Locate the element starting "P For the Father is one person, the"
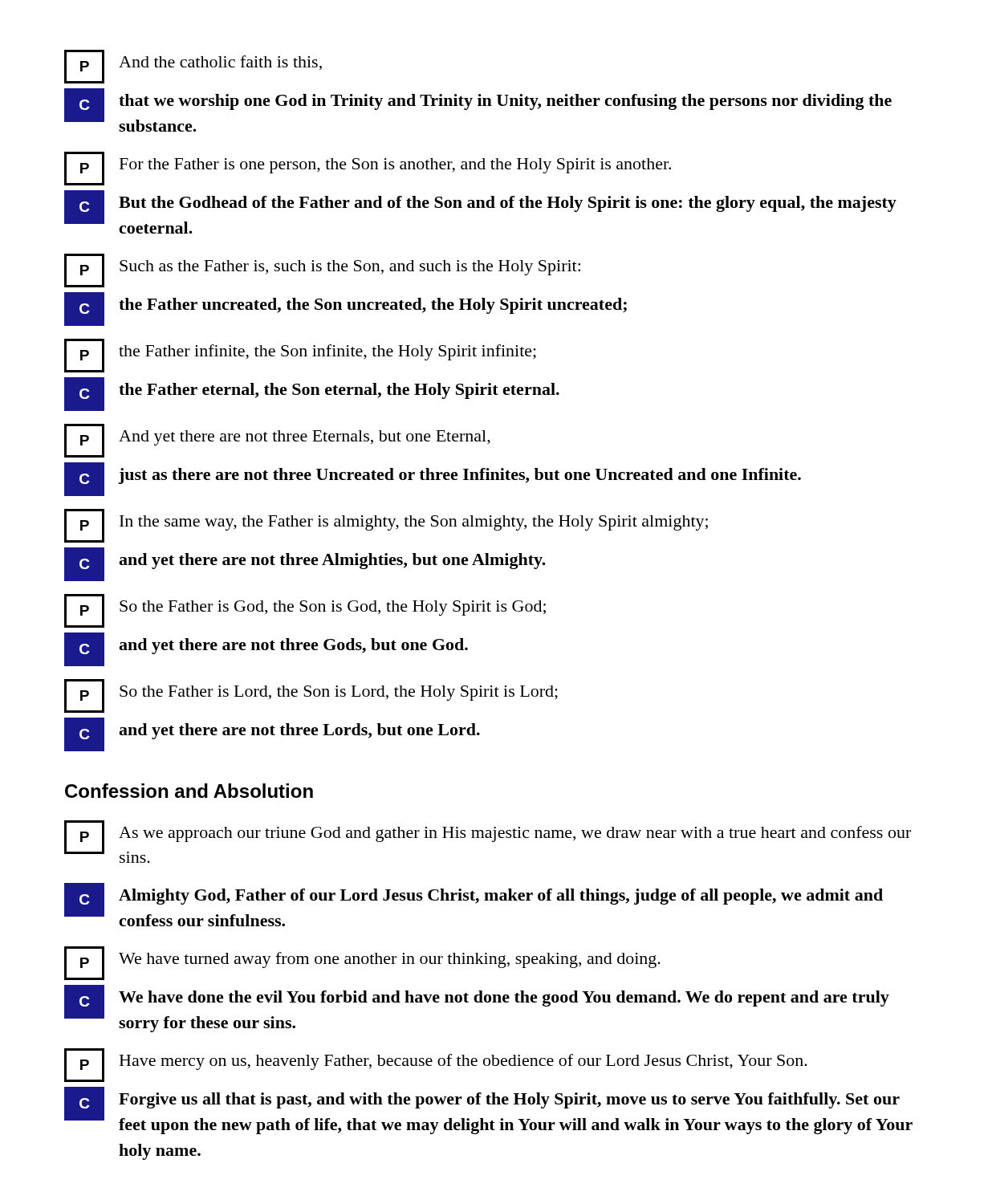 pos(496,168)
